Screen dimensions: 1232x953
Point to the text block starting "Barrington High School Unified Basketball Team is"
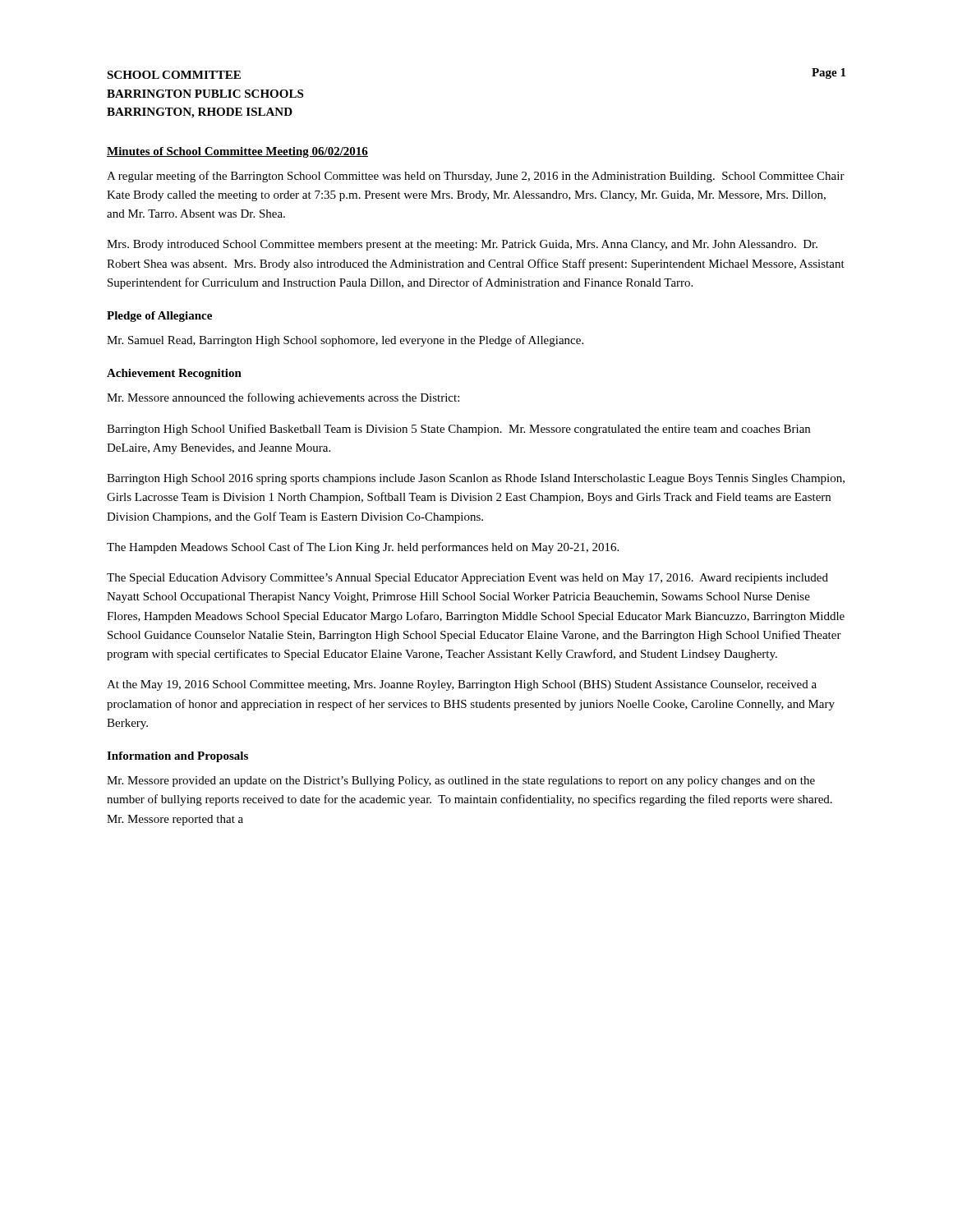[459, 438]
